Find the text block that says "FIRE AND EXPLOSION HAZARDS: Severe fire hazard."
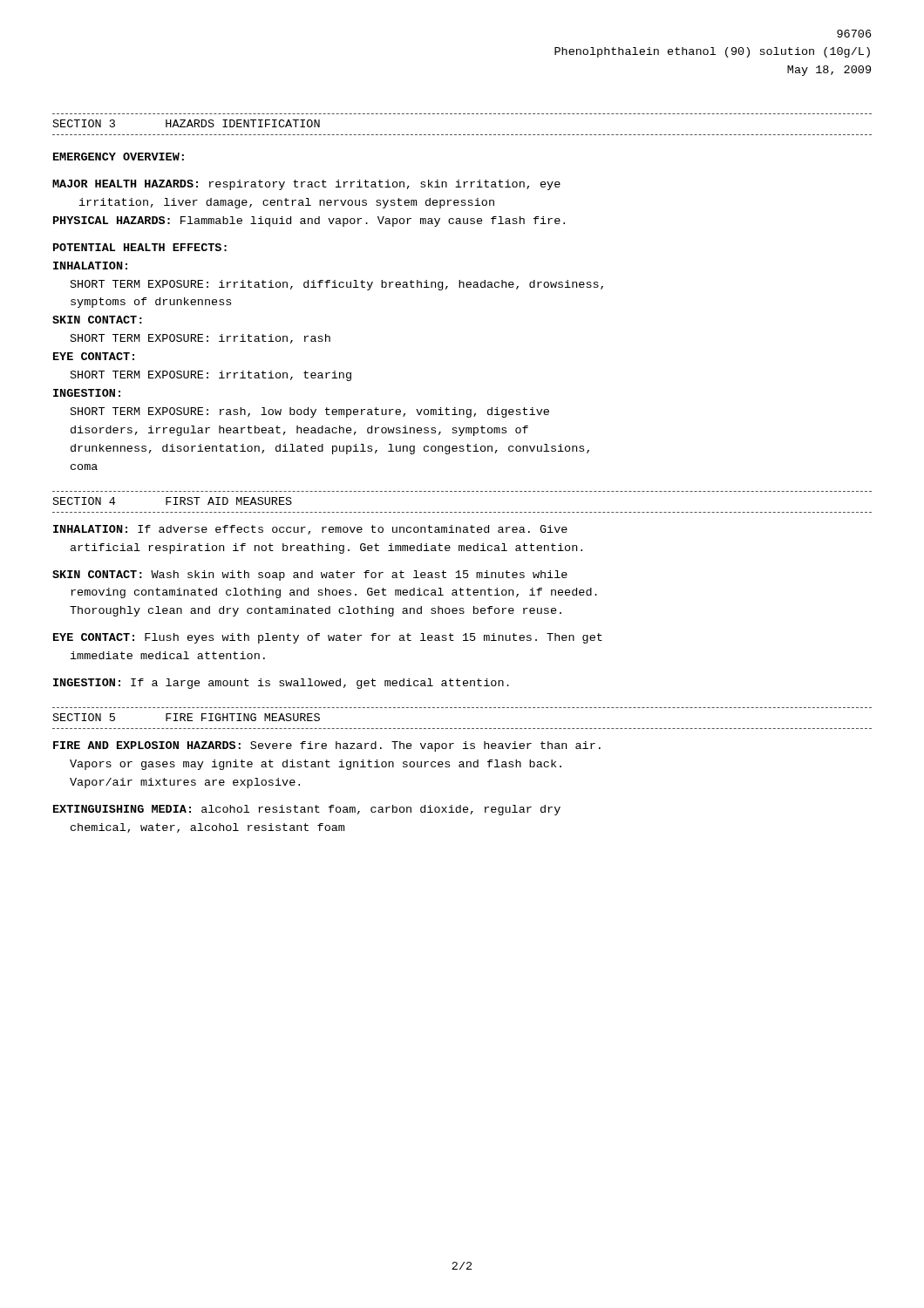The height and width of the screenshot is (1308, 924). coord(328,764)
